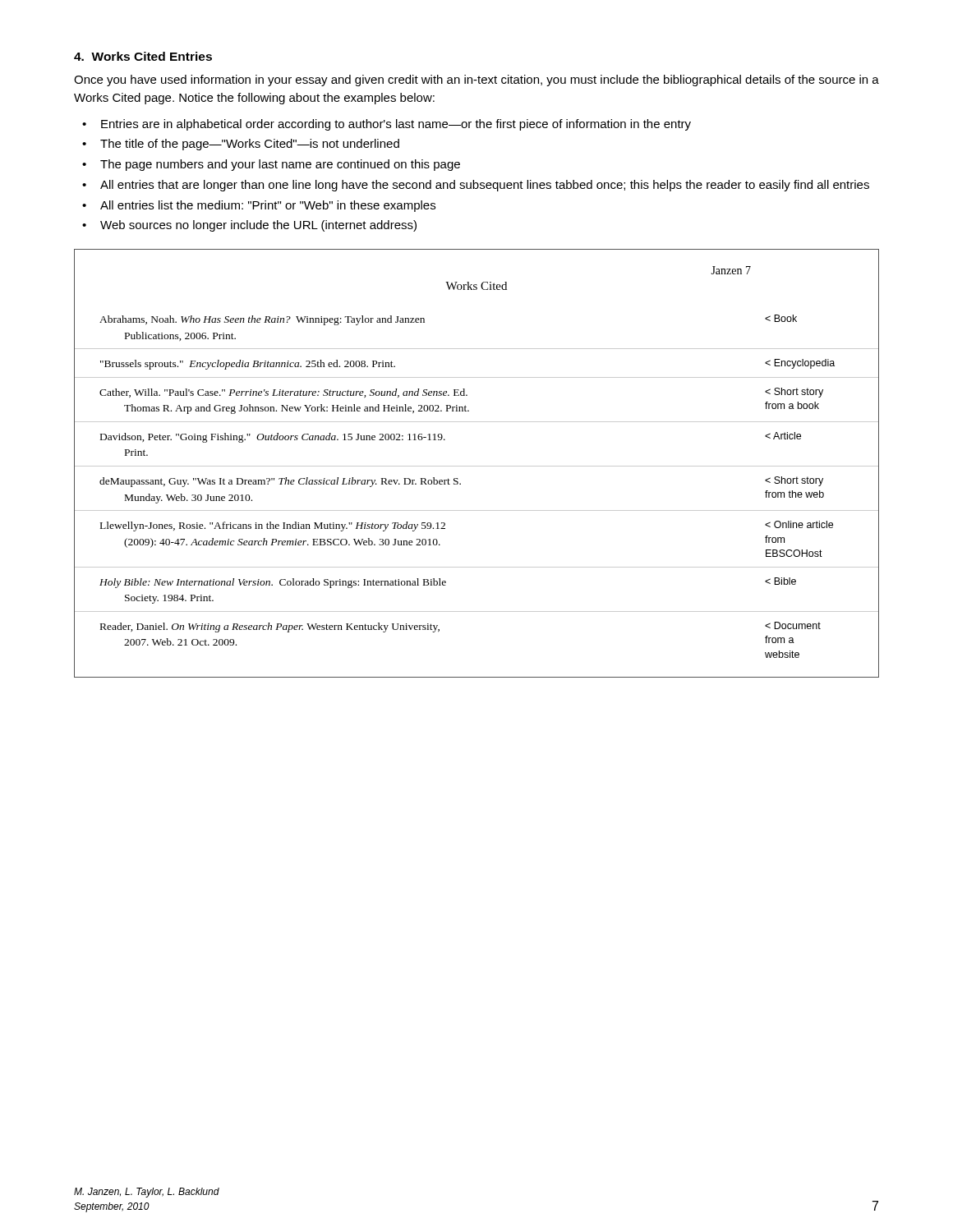Find the block on this page that starts "The page numbers and your last name are"
The width and height of the screenshot is (953, 1232).
[280, 164]
